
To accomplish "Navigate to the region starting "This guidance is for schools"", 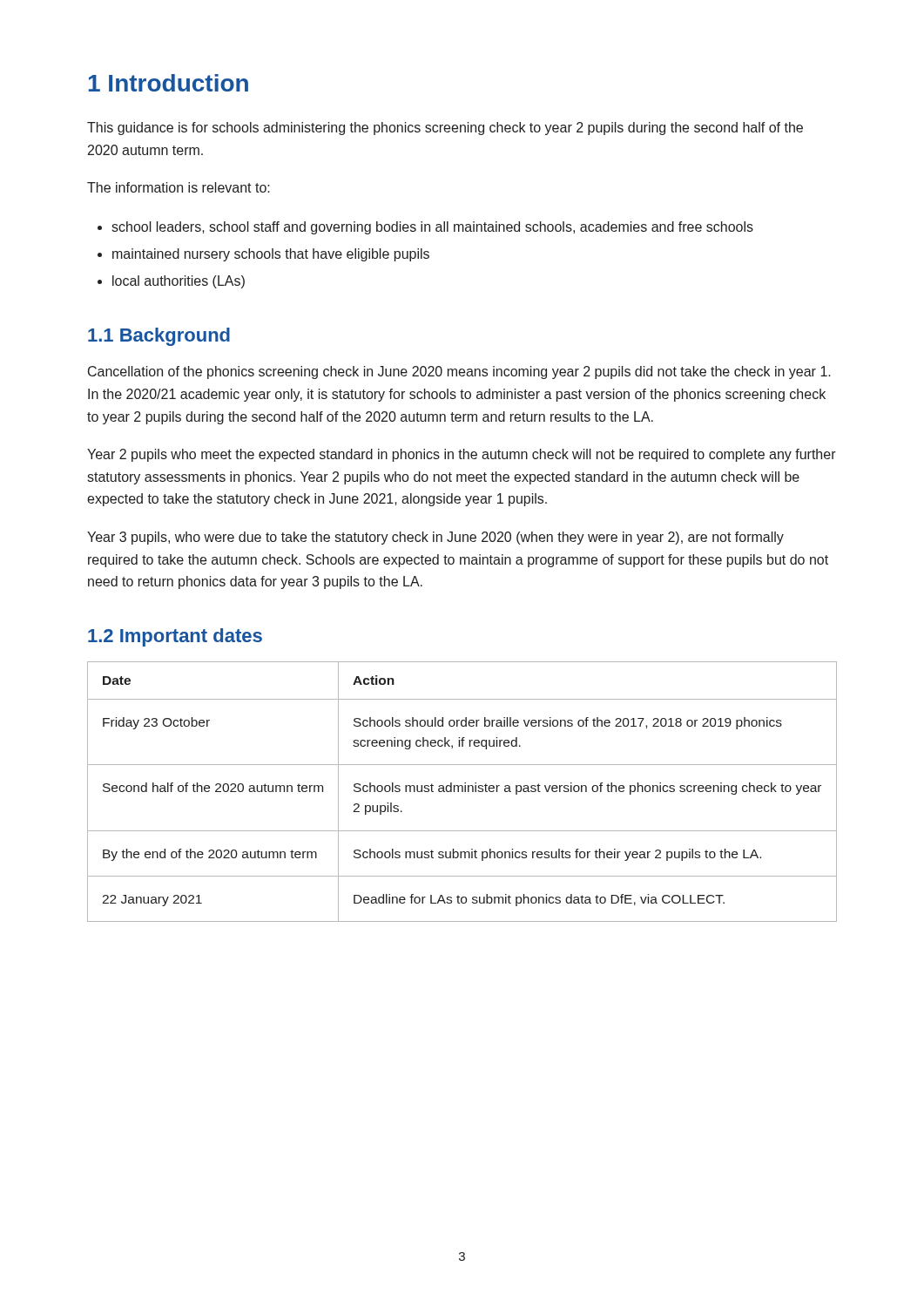I will (x=445, y=139).
